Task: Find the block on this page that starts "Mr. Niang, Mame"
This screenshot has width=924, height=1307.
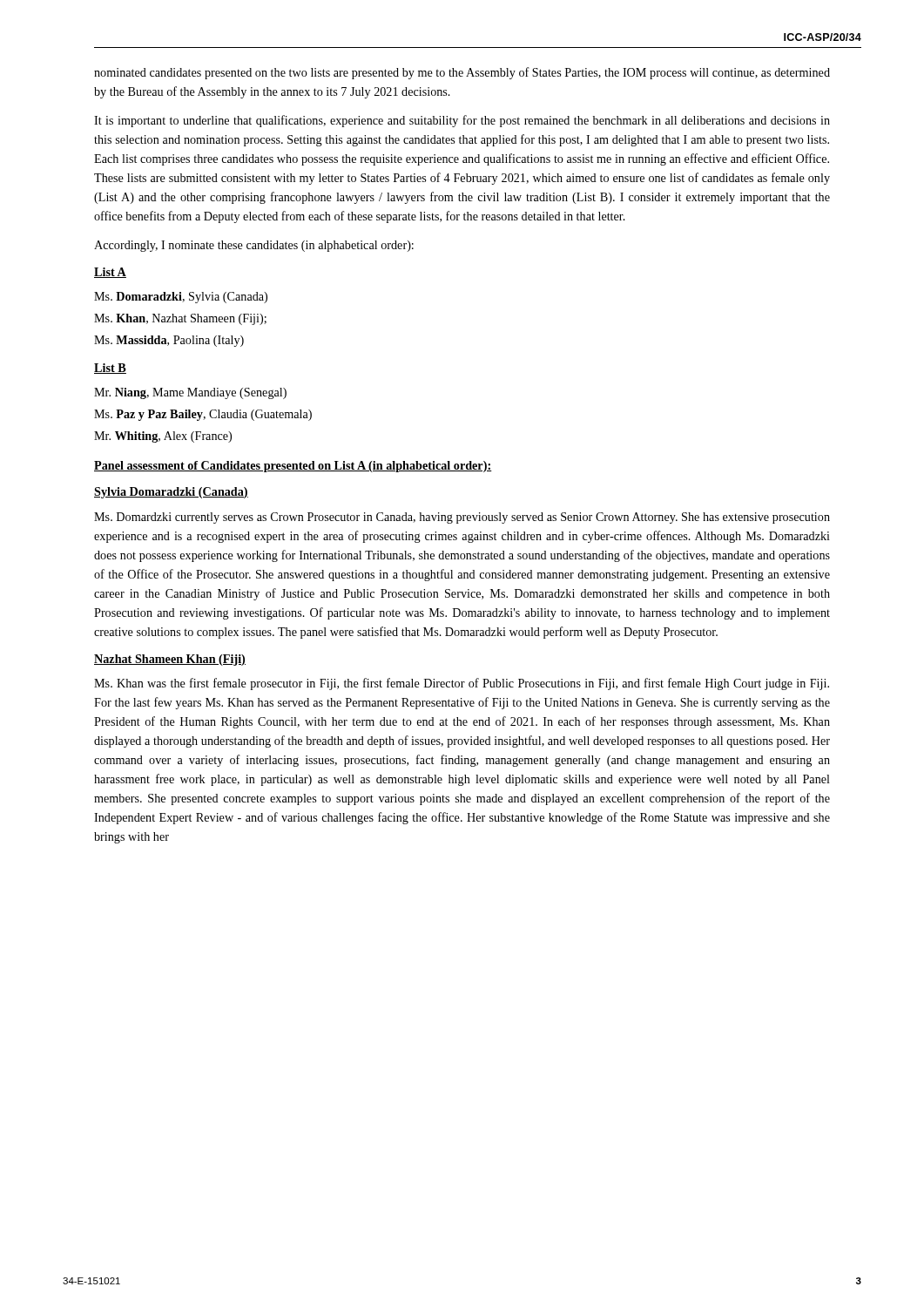Action: 190,392
